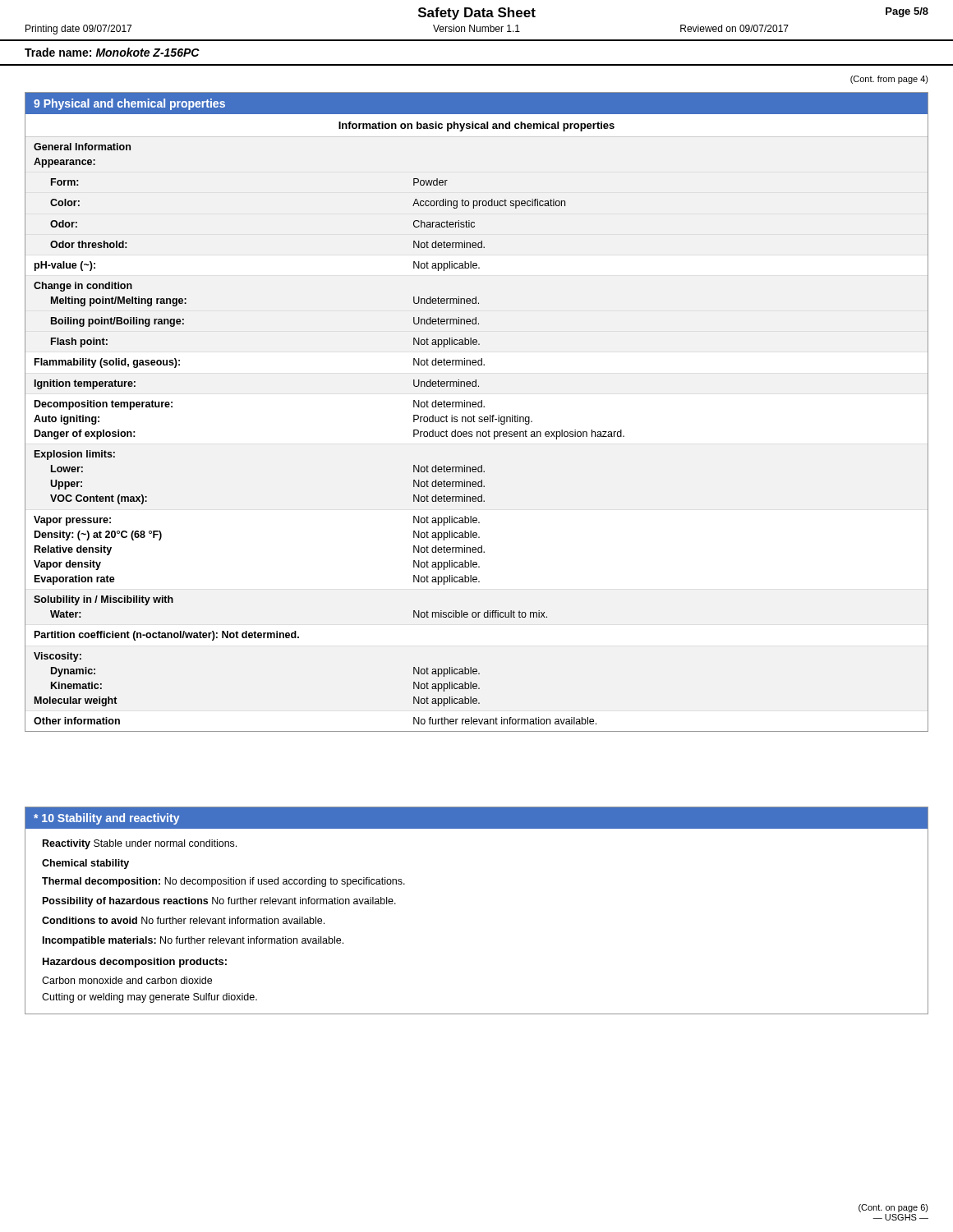Image resolution: width=953 pixels, height=1232 pixels.
Task: Click on the text with the text "Chemical stability"
Action: (86, 863)
